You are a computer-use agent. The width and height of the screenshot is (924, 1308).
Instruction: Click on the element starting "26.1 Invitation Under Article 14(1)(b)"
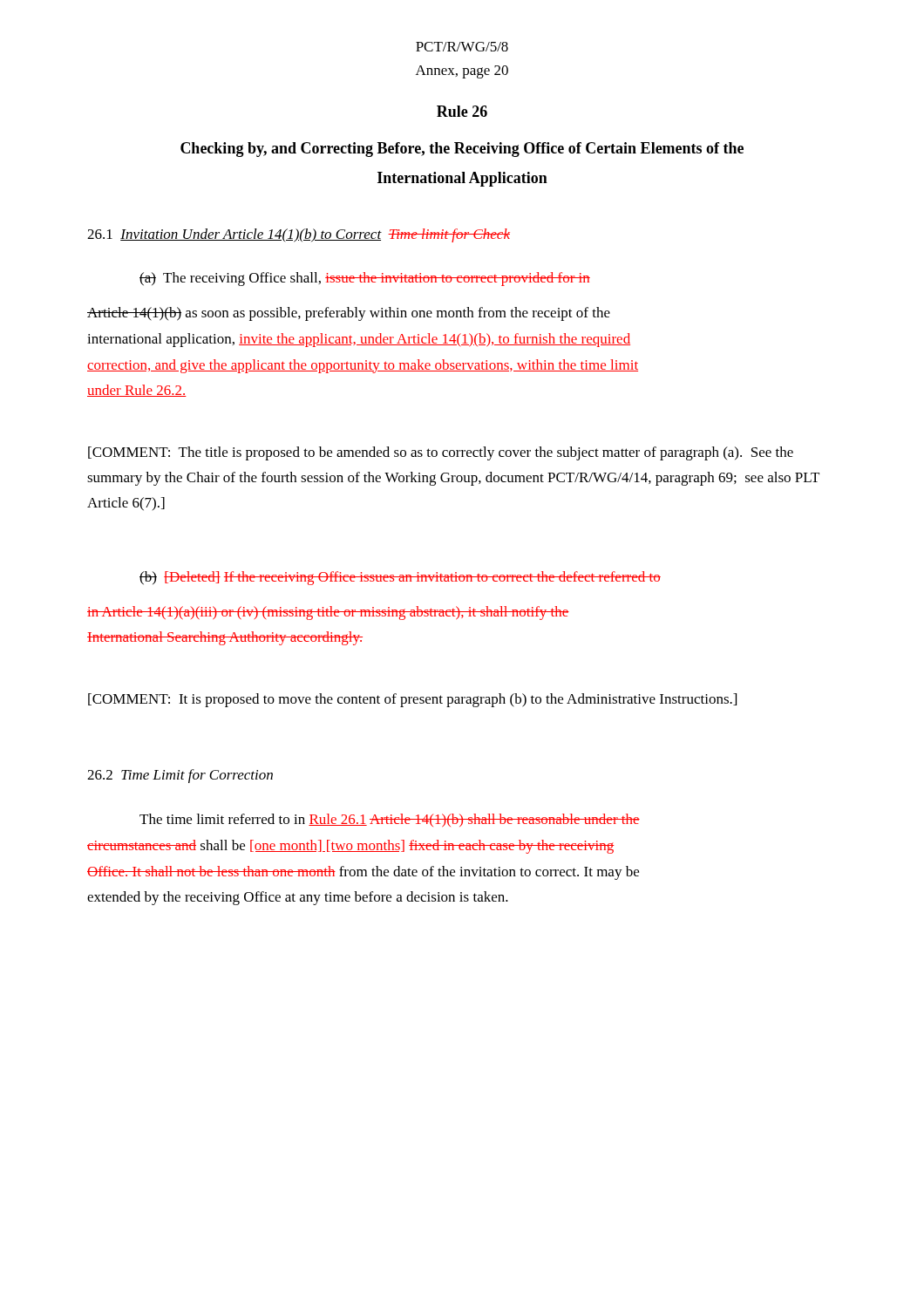pos(298,234)
